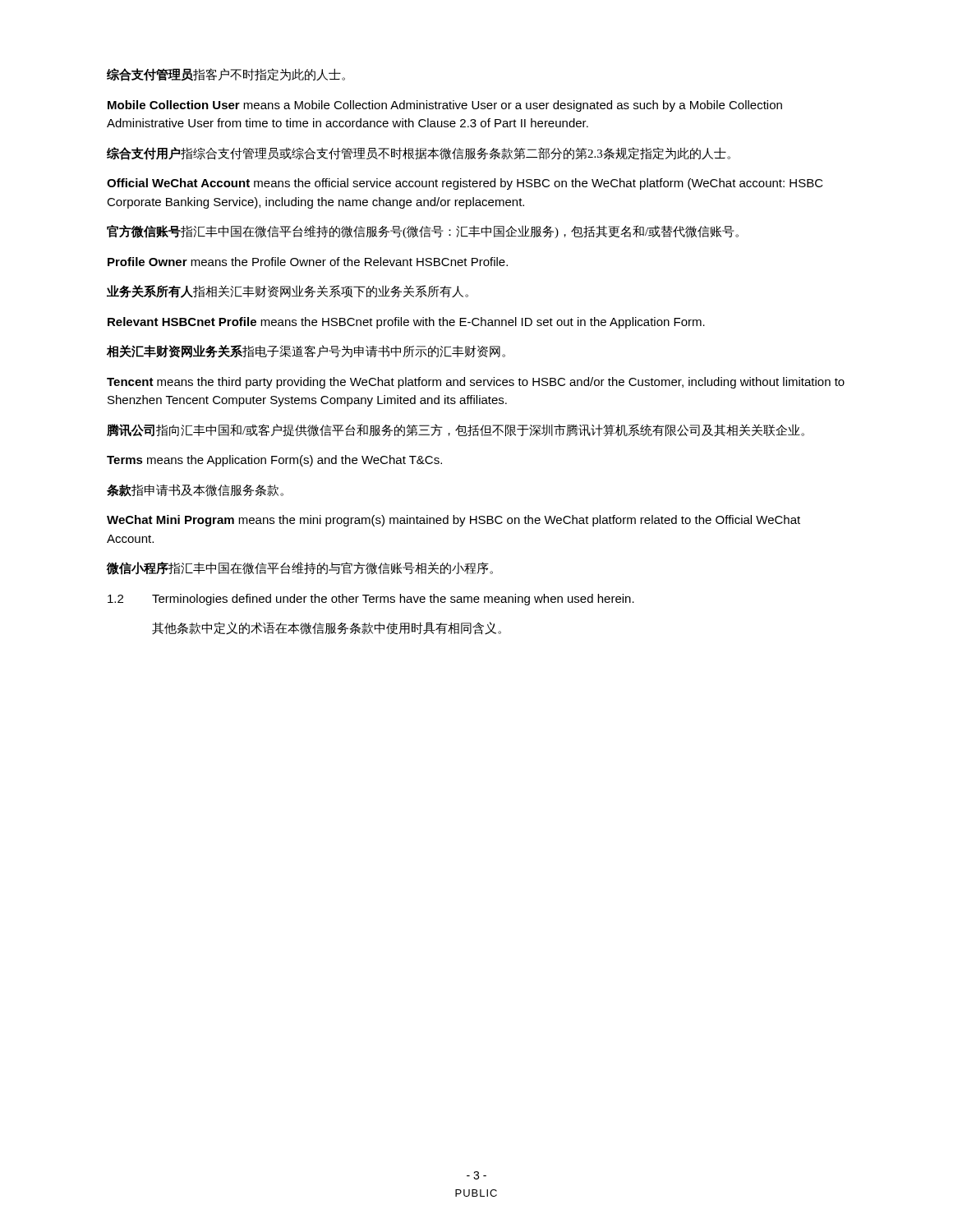Select the text block starting "Profile Owner means the"
Viewport: 953px width, 1232px height.
(x=308, y=261)
